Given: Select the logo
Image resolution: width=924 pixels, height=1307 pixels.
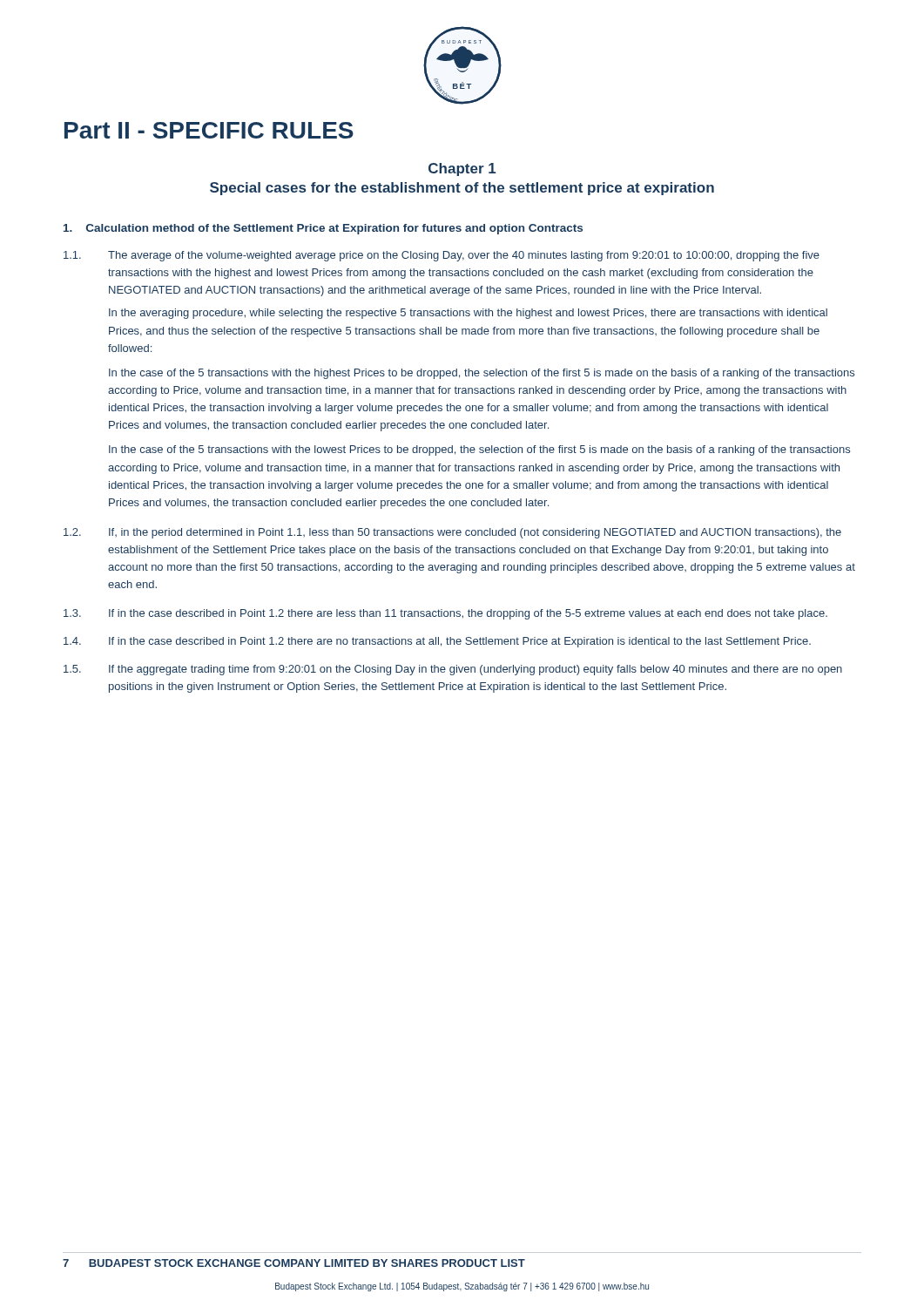Looking at the screenshot, I should (x=462, y=54).
